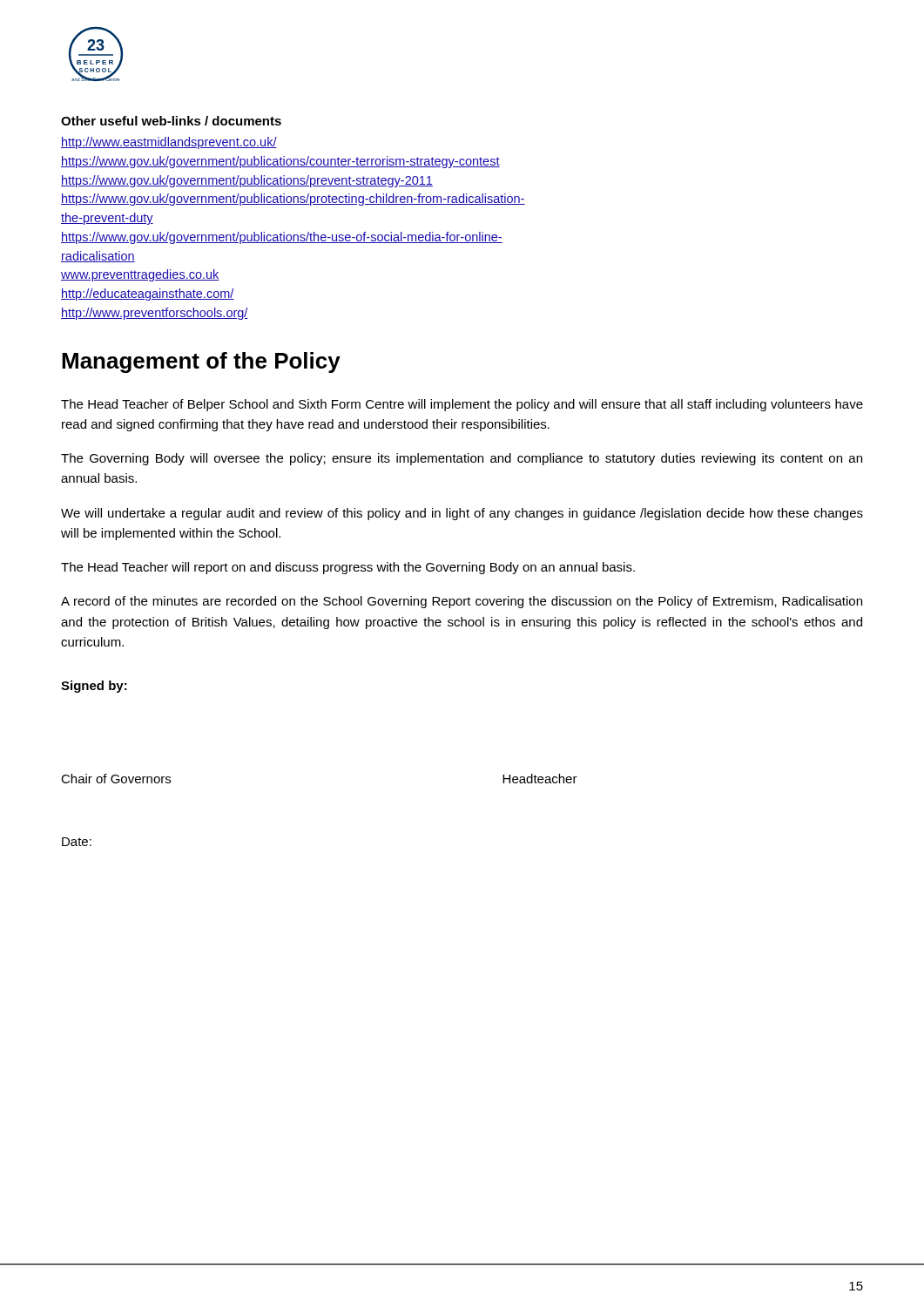Select the text block that says "We will undertake a"
This screenshot has height=1307, width=924.
click(x=462, y=522)
